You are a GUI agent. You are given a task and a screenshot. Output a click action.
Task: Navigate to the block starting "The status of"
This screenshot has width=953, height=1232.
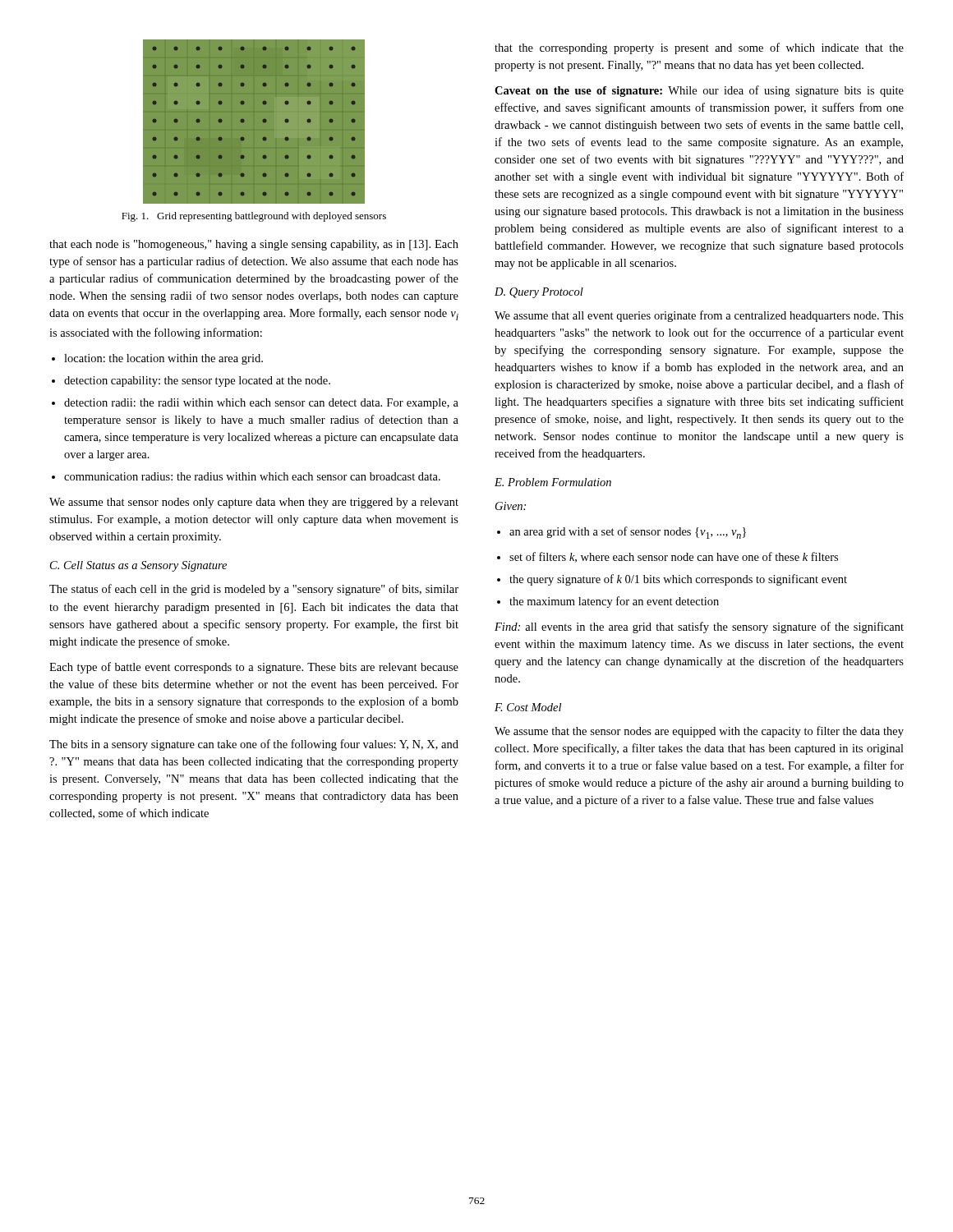point(254,702)
